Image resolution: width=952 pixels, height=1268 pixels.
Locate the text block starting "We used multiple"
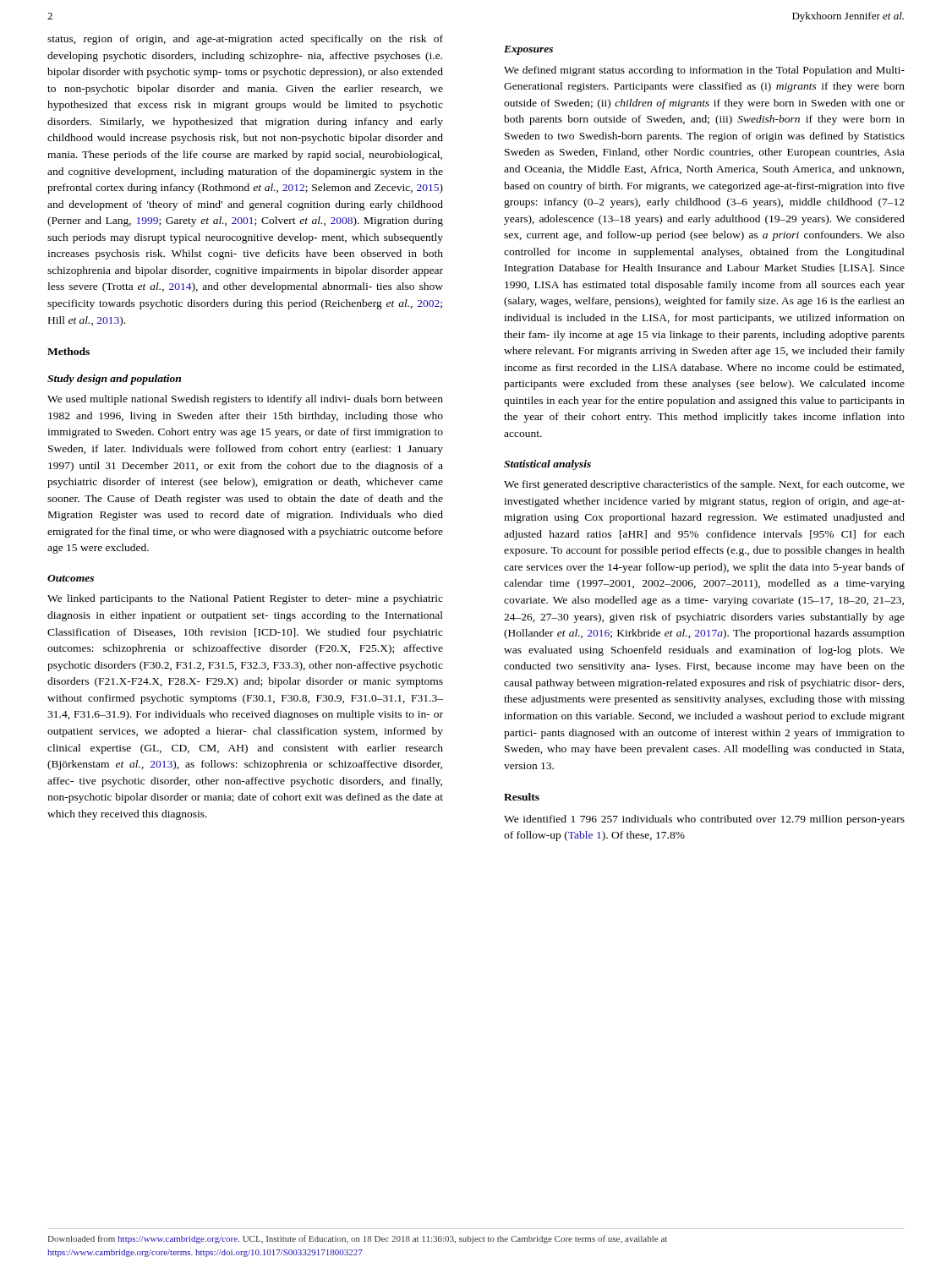tap(245, 473)
